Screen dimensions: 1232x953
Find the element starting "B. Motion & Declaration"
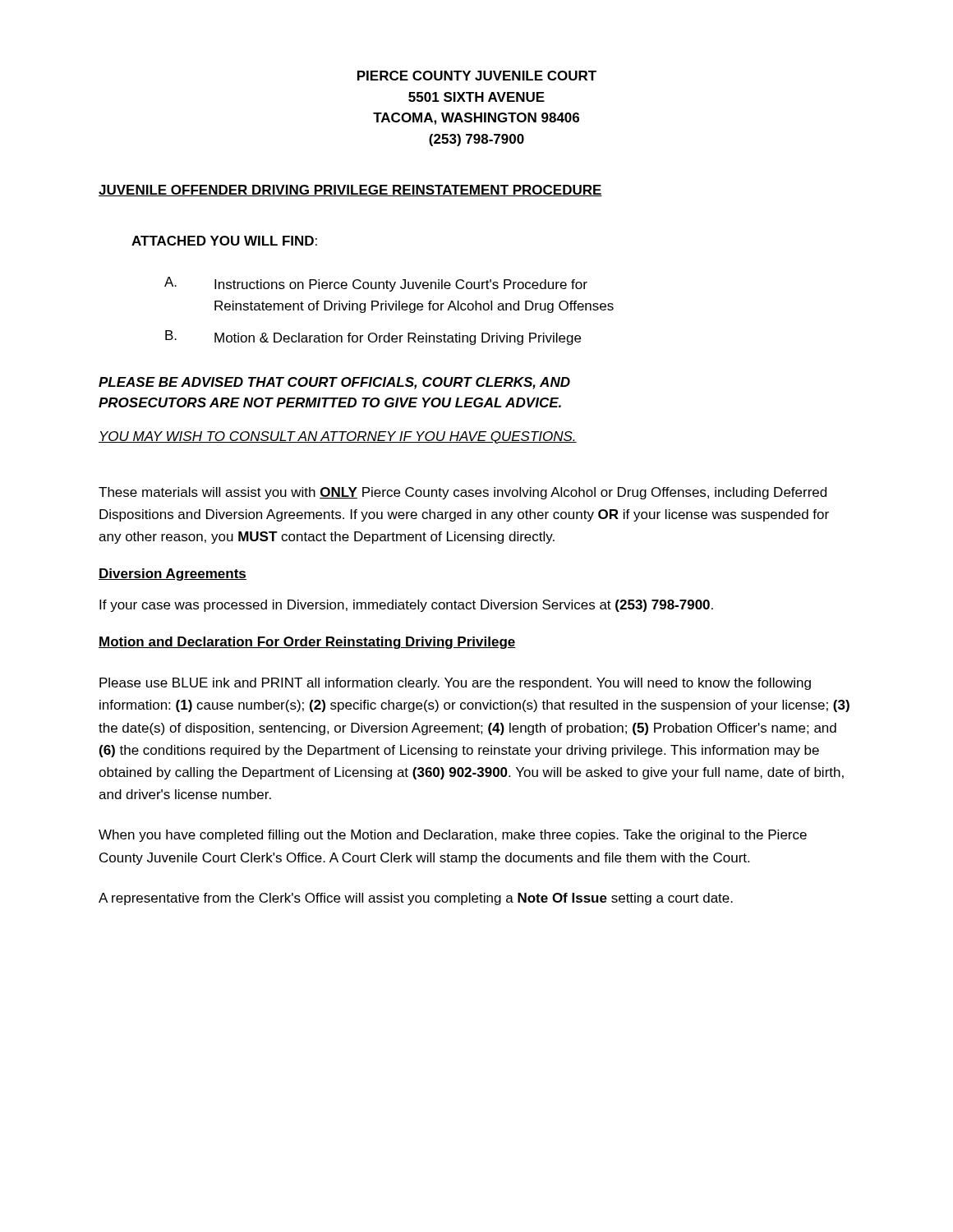click(x=373, y=338)
